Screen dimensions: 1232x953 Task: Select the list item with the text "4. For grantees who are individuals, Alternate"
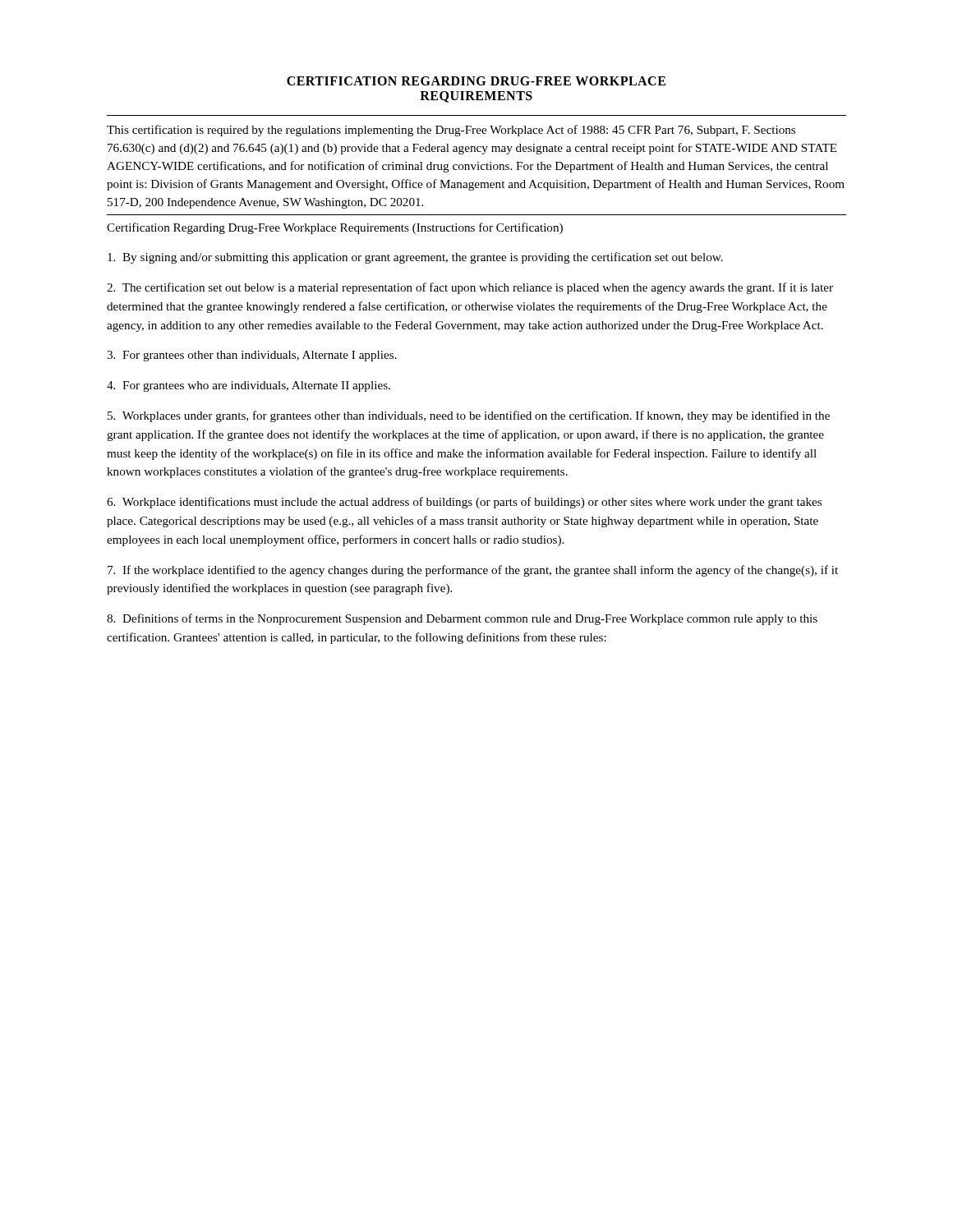249,385
